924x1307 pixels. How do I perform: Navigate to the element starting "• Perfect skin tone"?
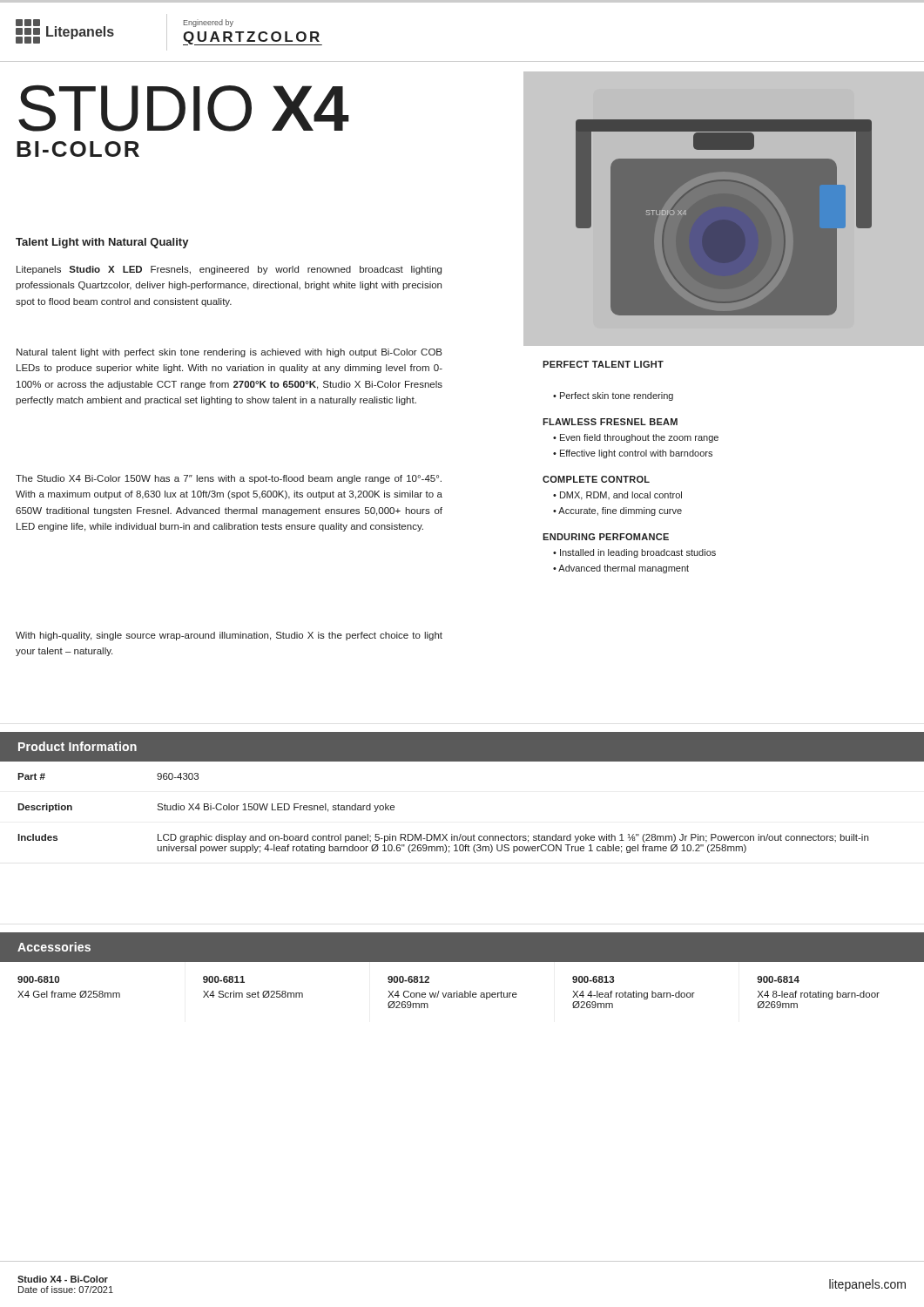[613, 396]
